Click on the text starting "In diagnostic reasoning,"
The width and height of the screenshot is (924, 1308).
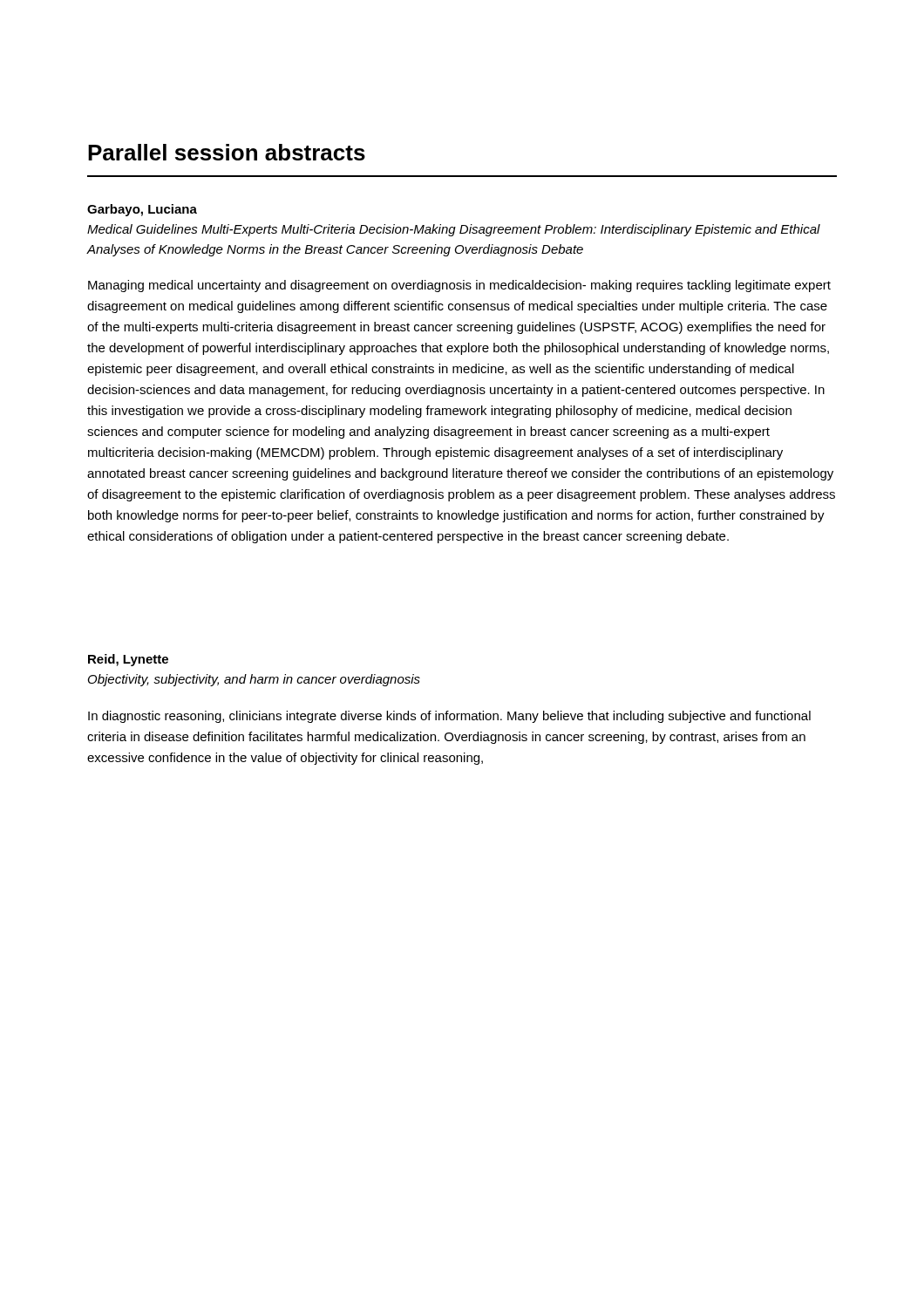pos(462,736)
